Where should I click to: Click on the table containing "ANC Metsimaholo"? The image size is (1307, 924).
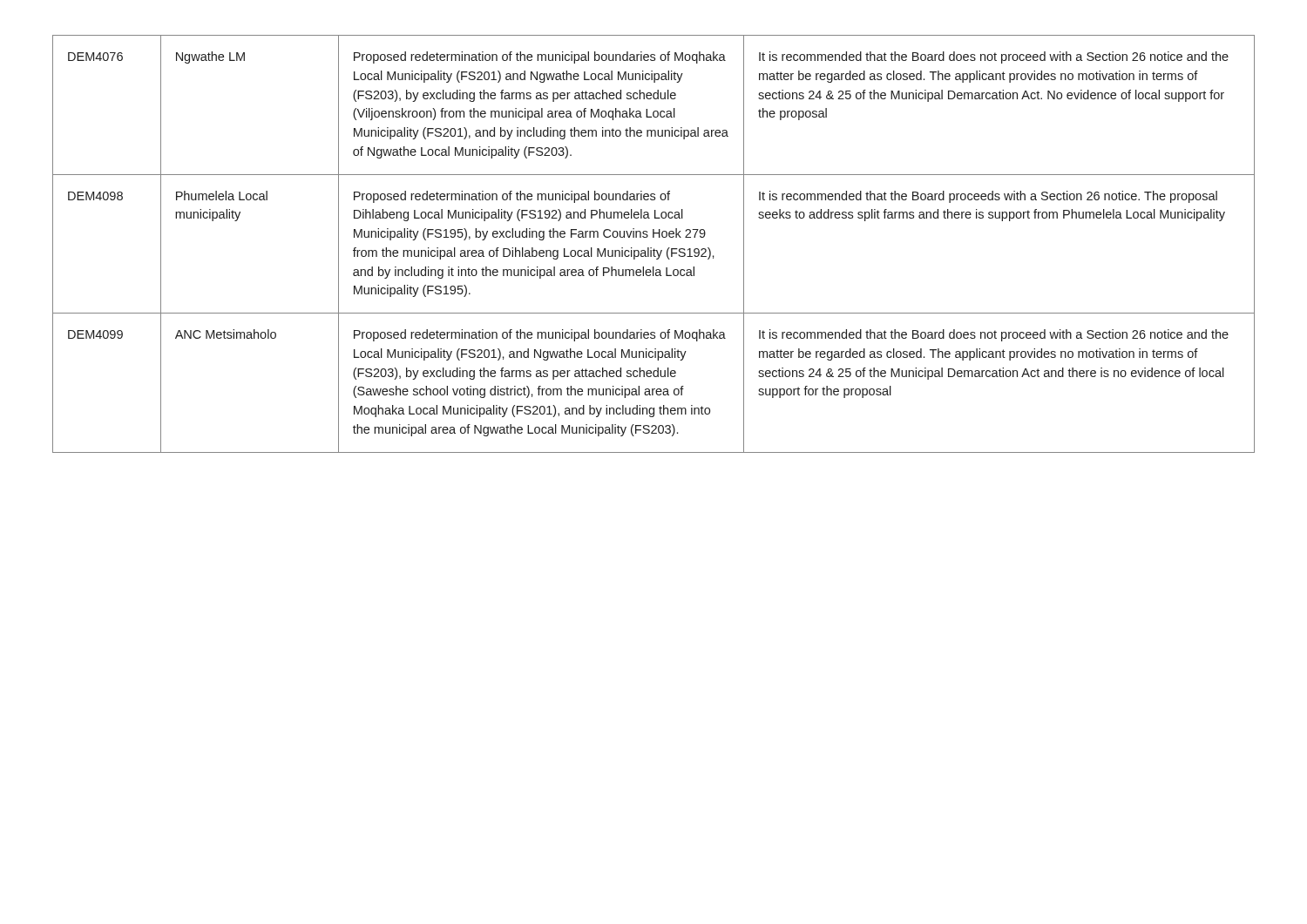(654, 244)
